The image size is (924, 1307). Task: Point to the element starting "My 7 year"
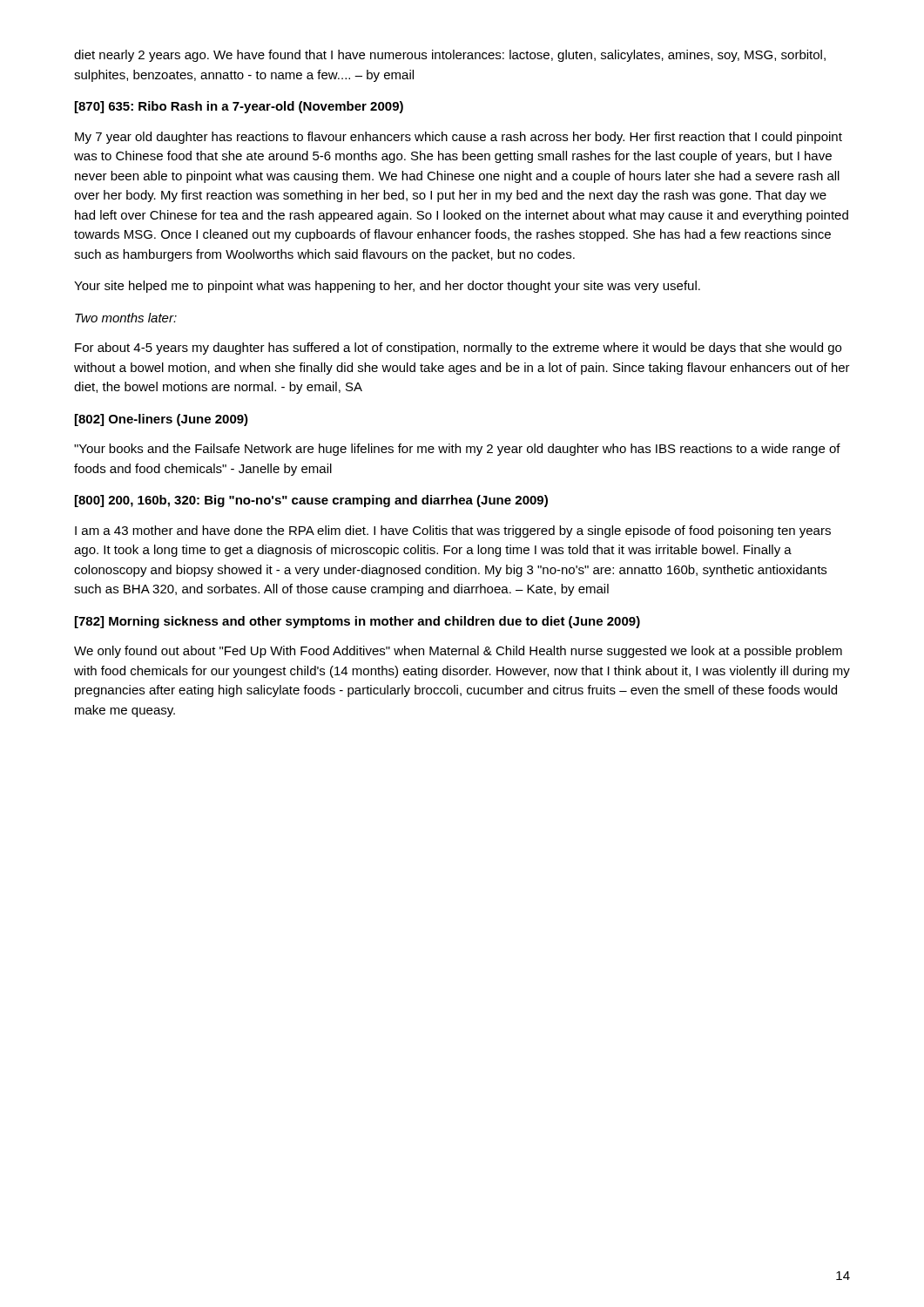click(462, 195)
